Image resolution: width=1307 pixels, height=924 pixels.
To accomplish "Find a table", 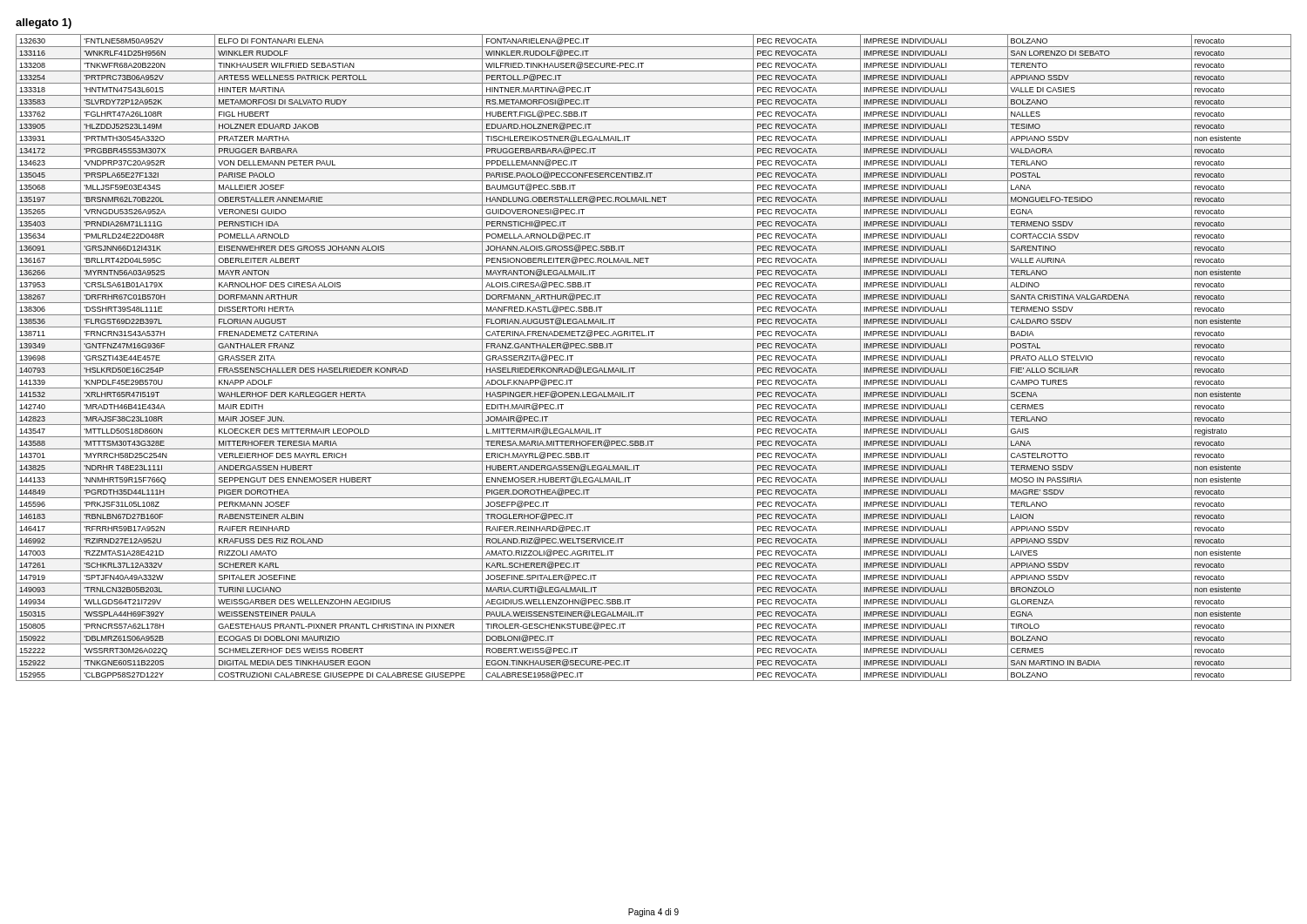I will 654,357.
